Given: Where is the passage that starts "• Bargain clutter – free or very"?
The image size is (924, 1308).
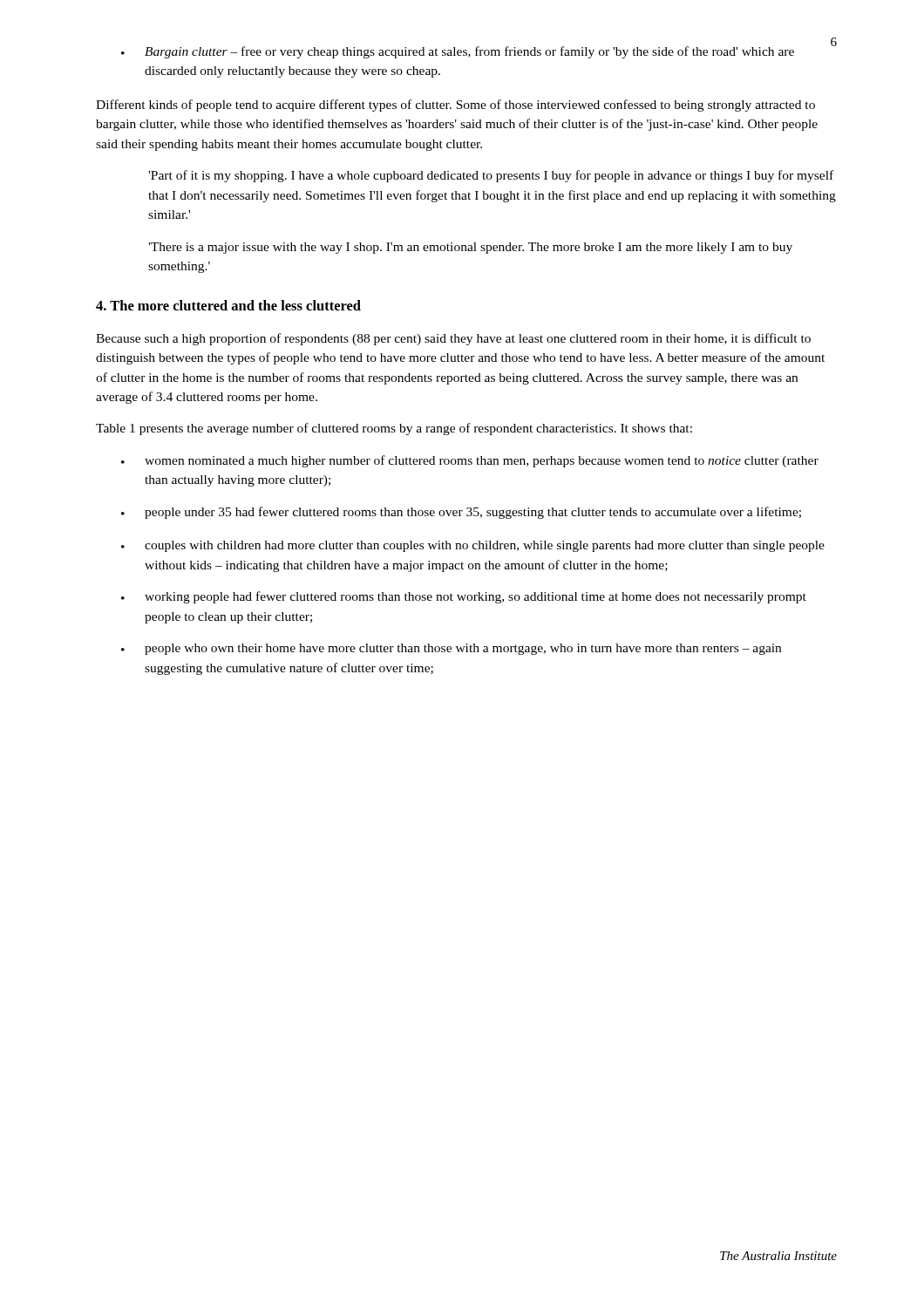Looking at the screenshot, I should click(479, 61).
